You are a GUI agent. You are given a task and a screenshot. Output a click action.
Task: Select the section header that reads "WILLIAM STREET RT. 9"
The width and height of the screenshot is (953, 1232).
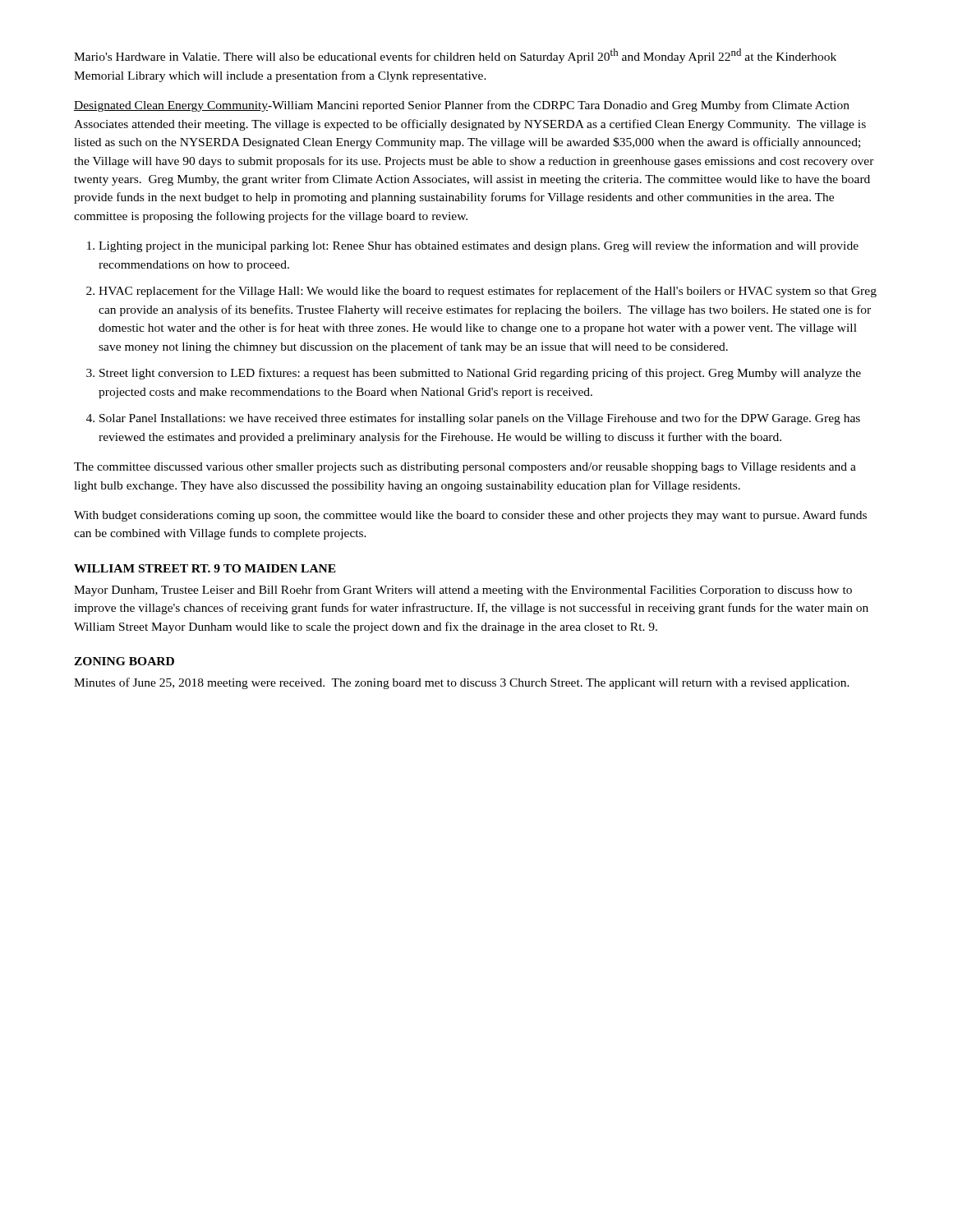click(205, 568)
